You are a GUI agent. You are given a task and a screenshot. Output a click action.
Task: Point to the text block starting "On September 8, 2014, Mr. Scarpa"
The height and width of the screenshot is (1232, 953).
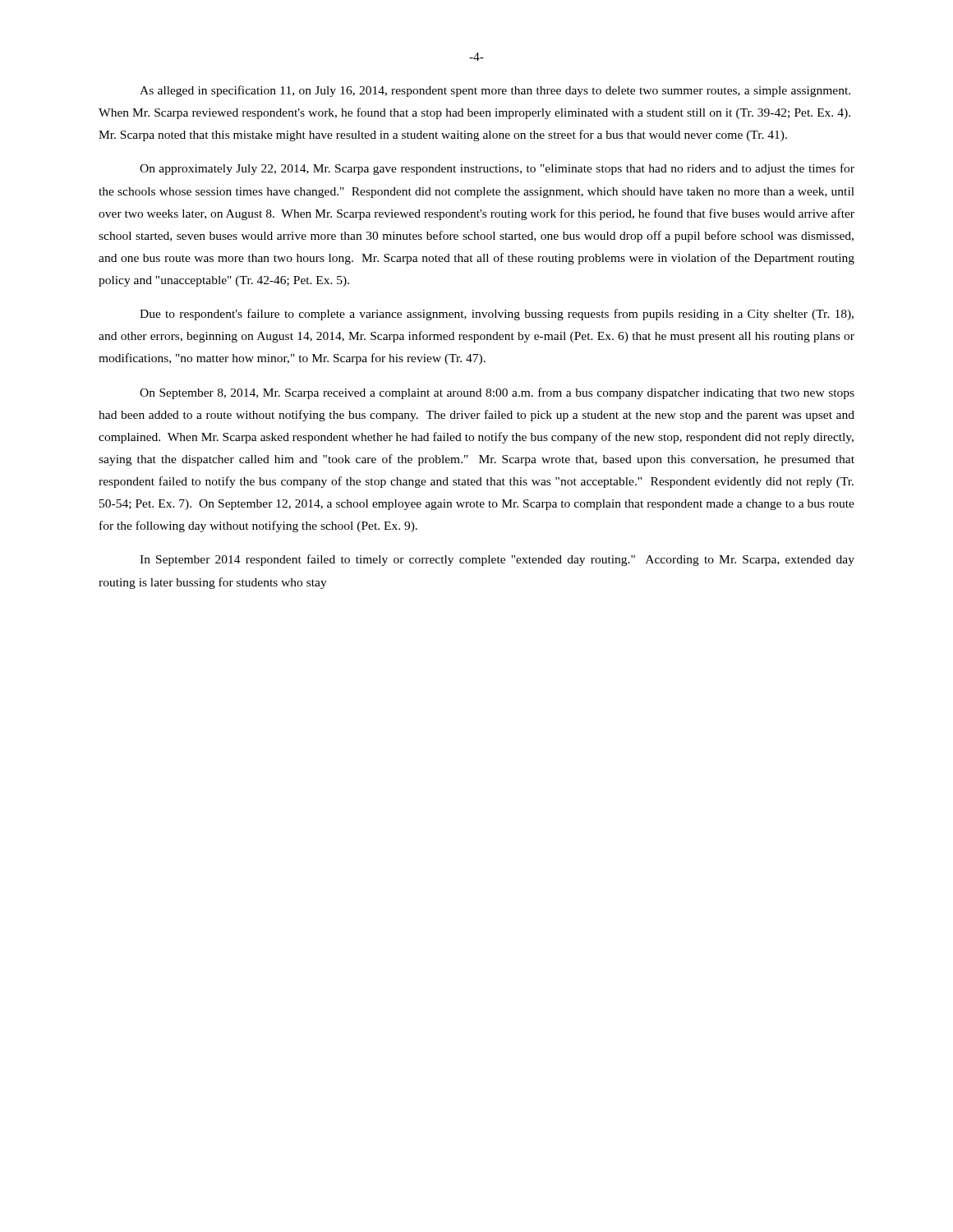click(476, 459)
